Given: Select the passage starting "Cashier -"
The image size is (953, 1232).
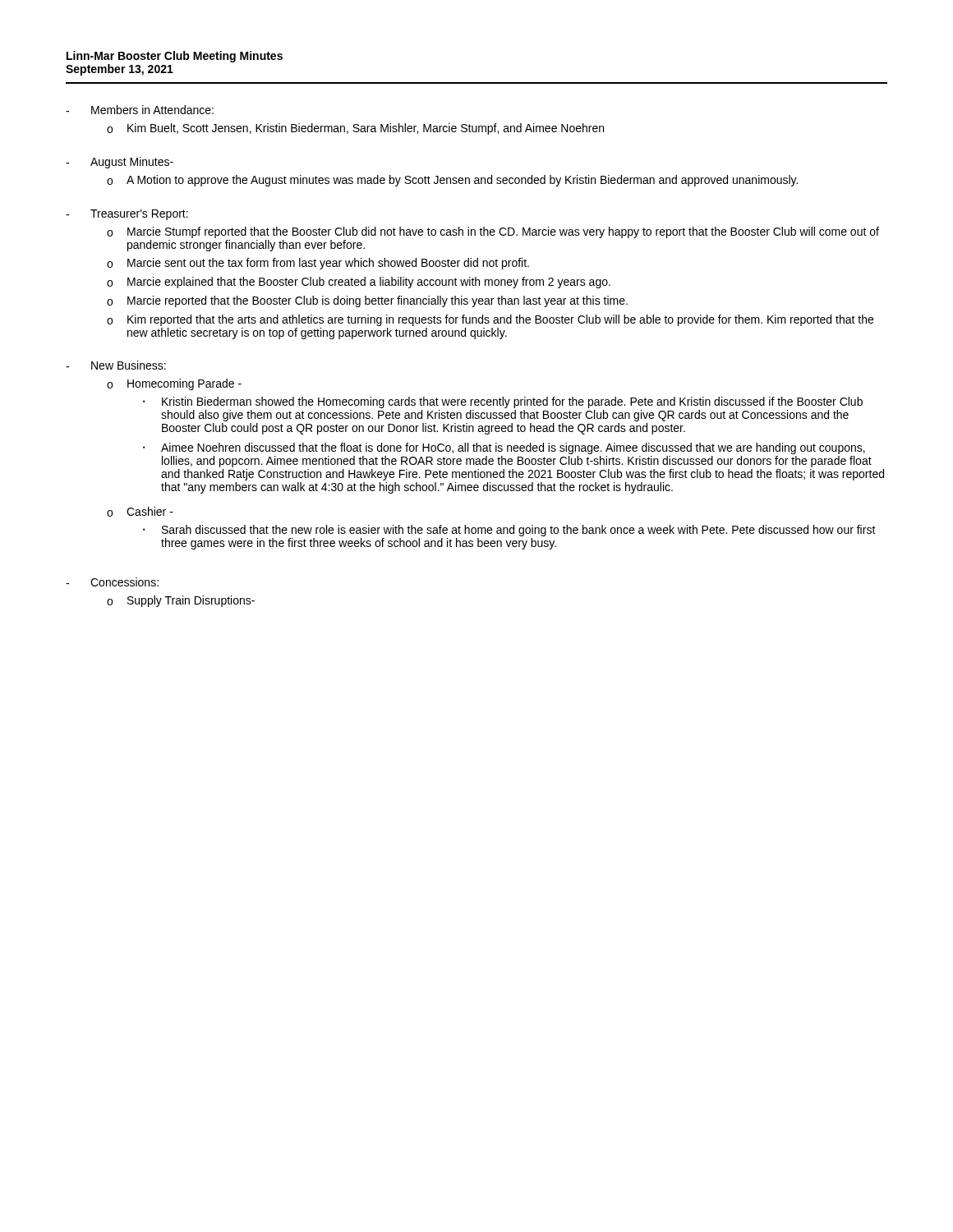Looking at the screenshot, I should point(150,512).
